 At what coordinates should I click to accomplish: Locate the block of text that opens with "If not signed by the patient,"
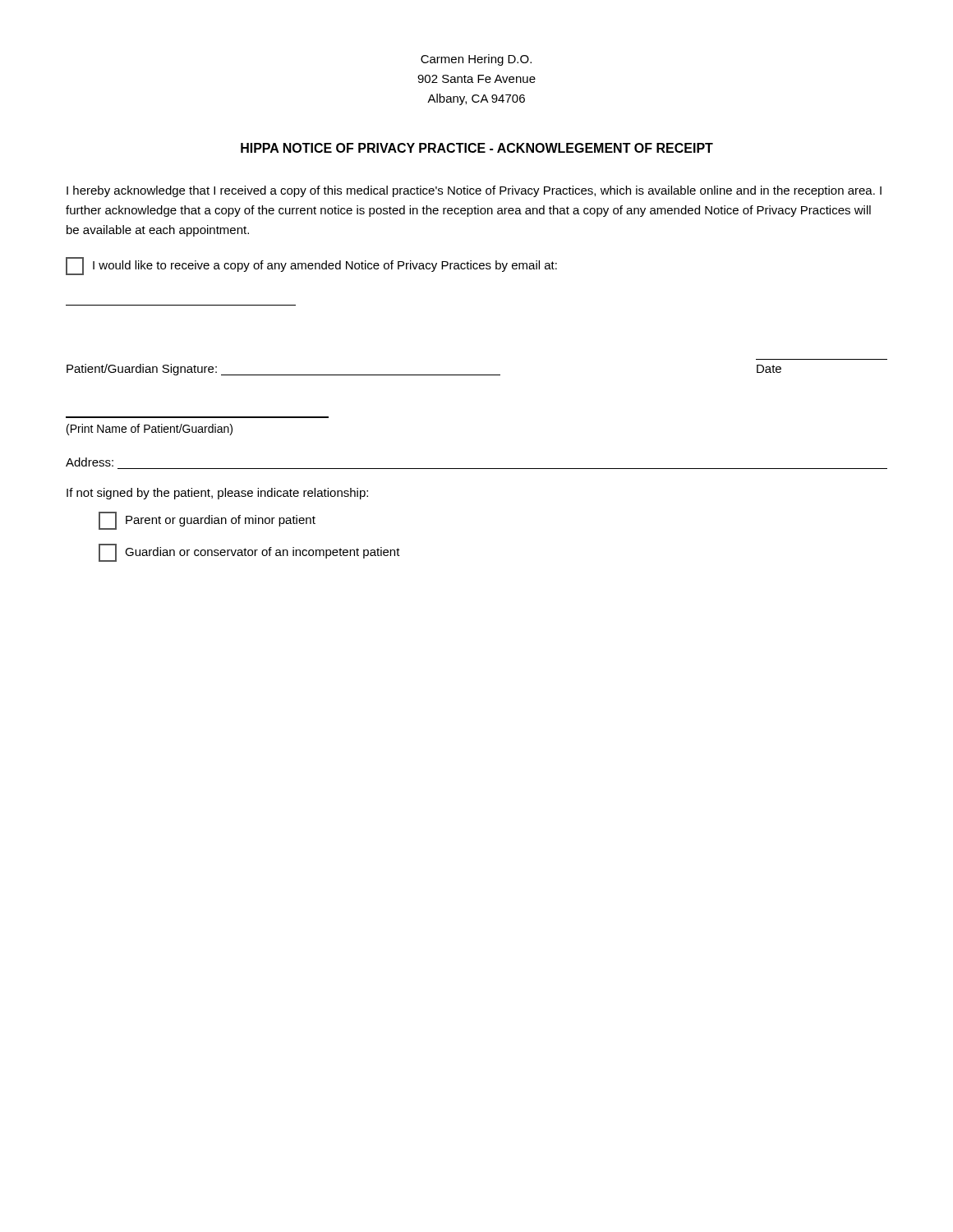pyautogui.click(x=217, y=492)
